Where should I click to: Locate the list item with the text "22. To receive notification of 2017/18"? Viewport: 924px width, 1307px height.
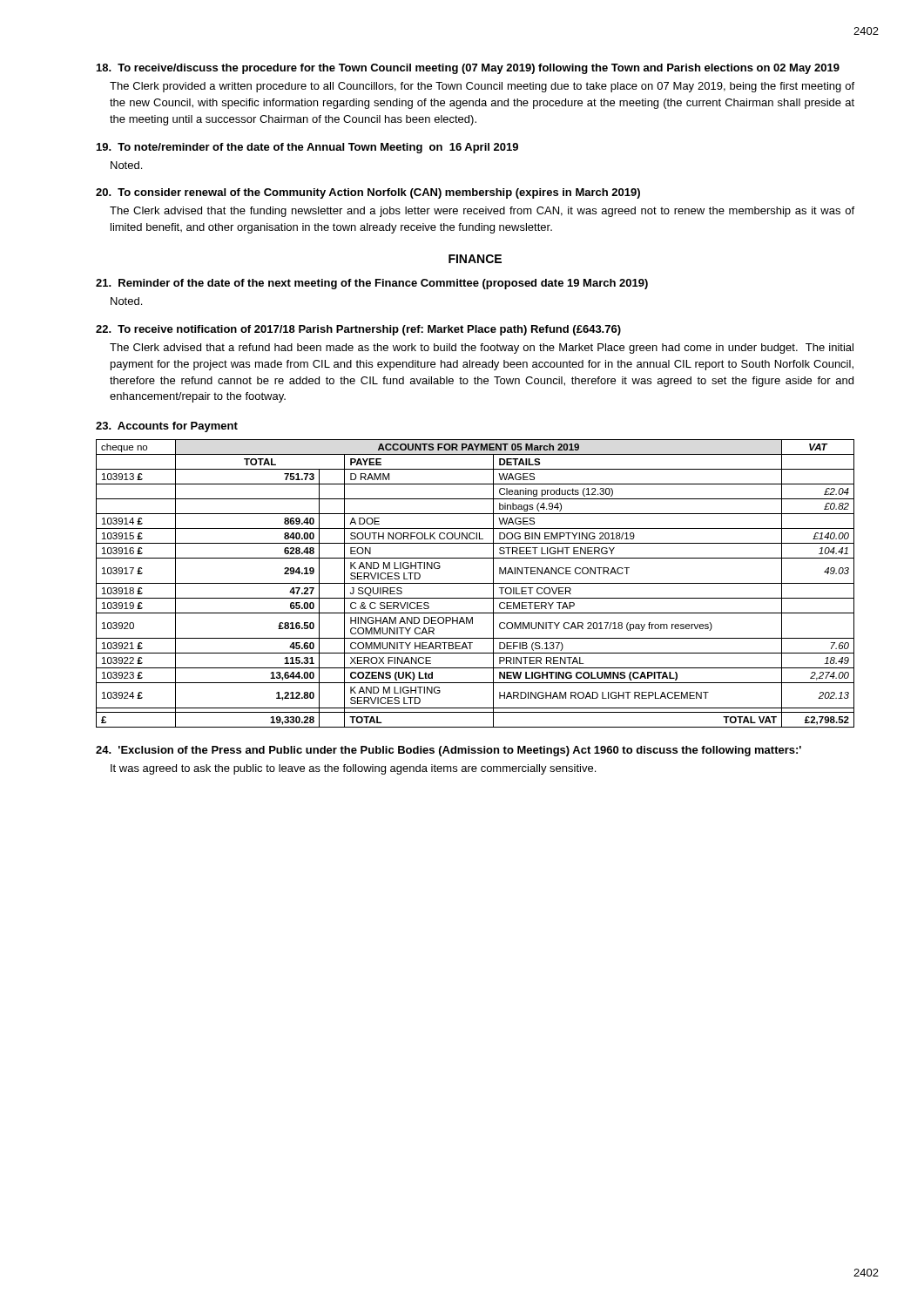475,364
